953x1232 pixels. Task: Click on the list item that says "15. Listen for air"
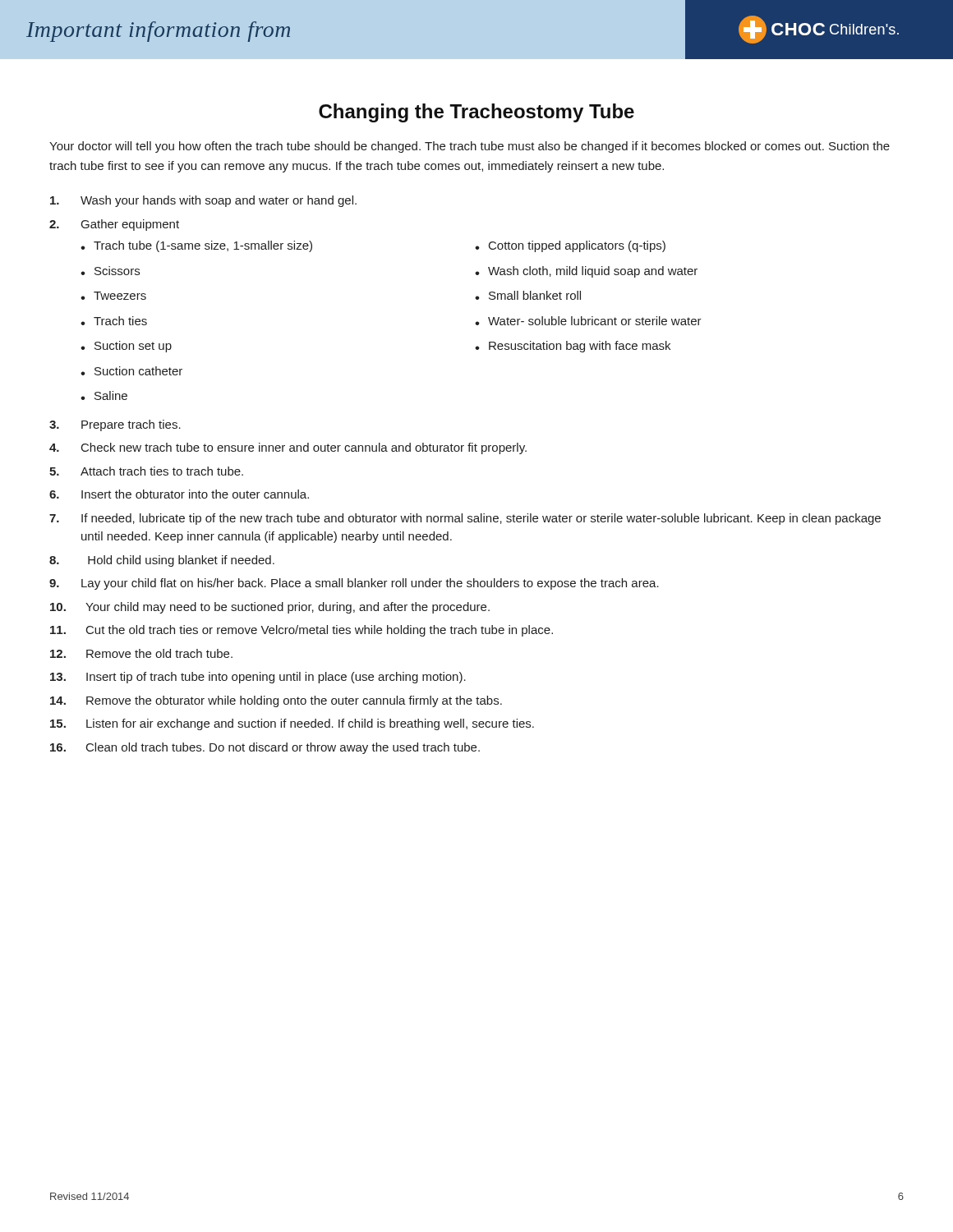click(x=292, y=724)
